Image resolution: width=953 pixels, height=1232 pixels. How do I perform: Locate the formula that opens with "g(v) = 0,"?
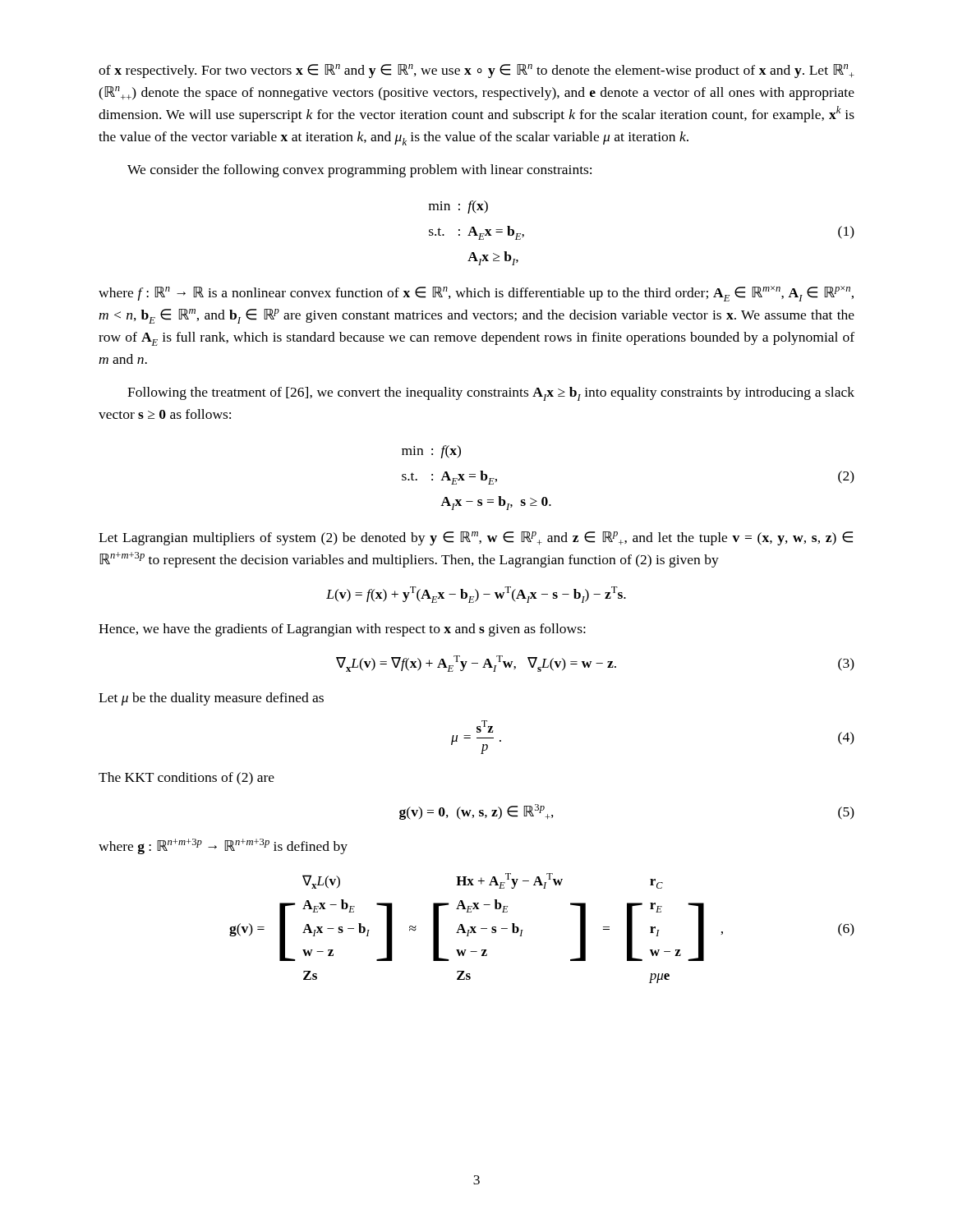pos(476,812)
